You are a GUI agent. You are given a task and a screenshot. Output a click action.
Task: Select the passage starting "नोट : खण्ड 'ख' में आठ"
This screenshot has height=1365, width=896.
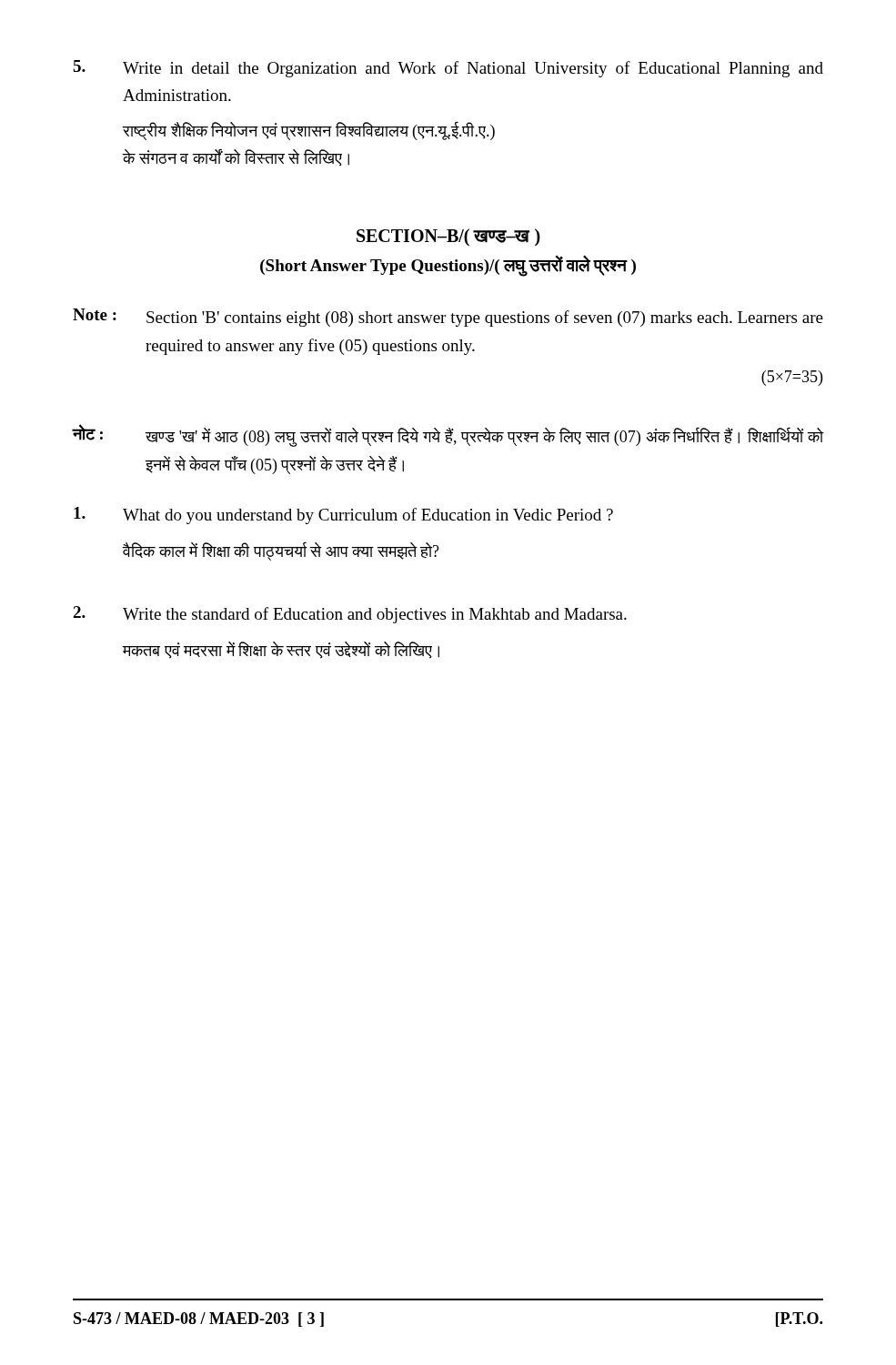tap(448, 451)
